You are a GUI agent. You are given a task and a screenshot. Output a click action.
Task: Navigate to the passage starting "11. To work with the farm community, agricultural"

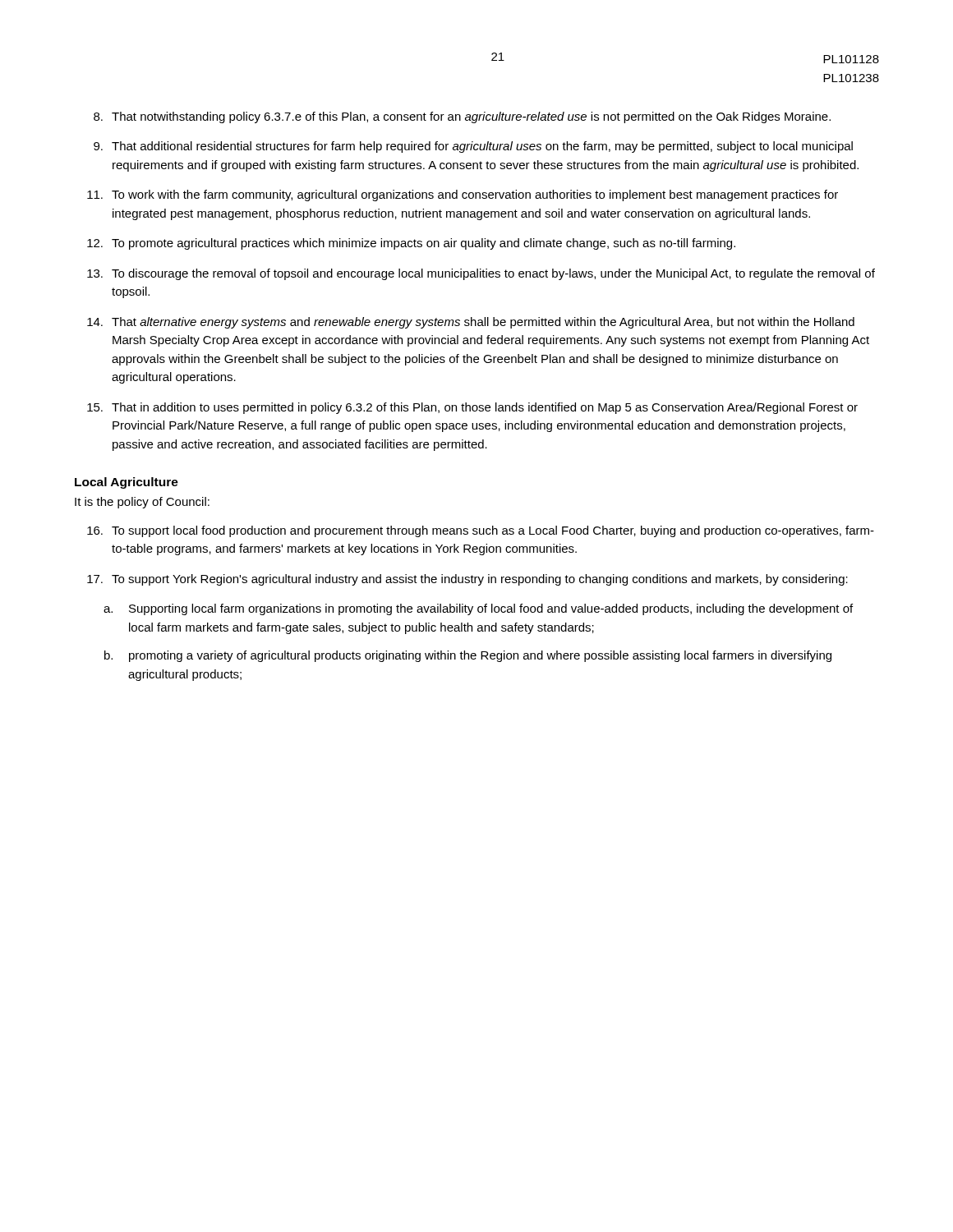pos(476,204)
